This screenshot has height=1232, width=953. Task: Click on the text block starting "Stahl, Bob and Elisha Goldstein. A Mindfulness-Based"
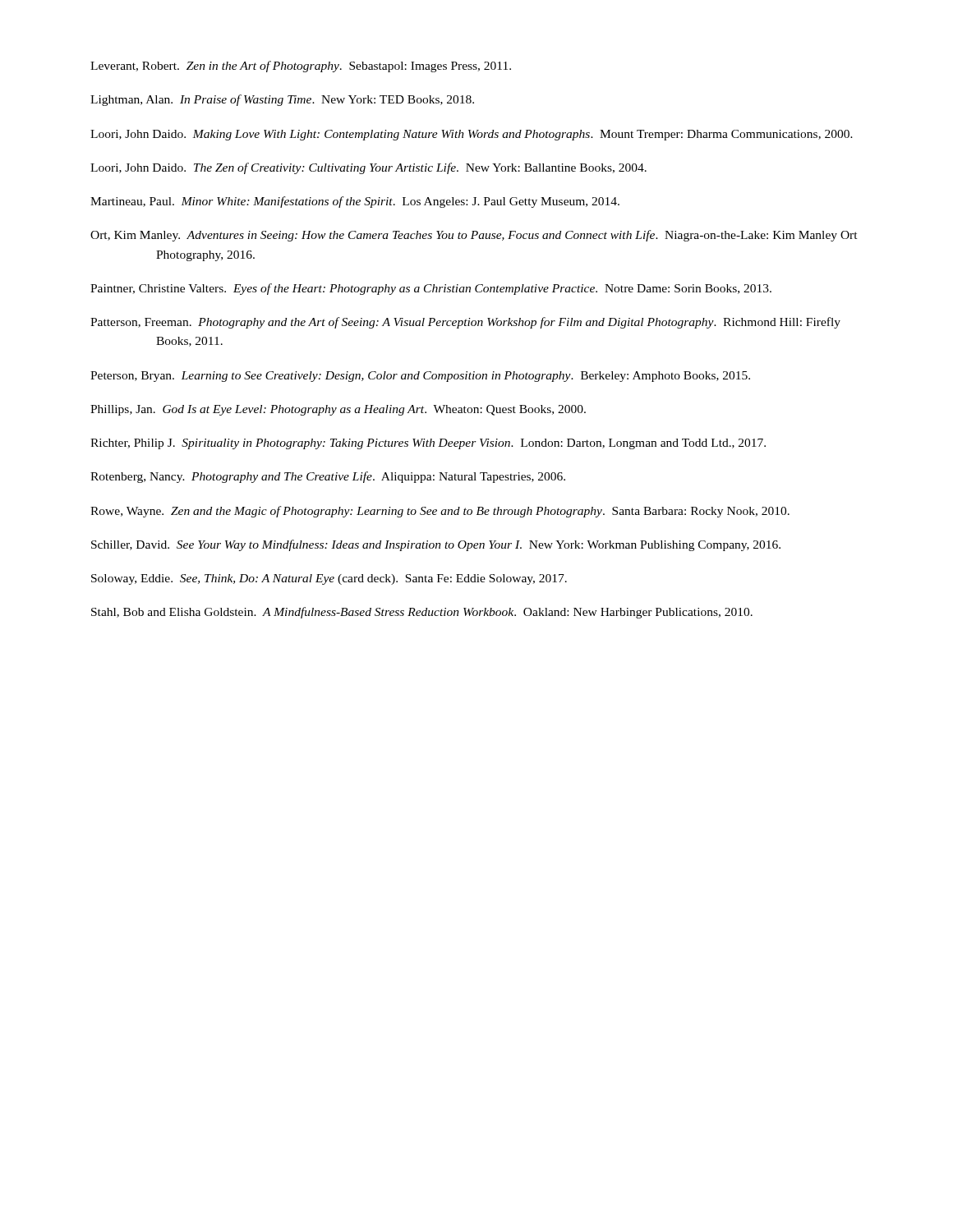[422, 612]
